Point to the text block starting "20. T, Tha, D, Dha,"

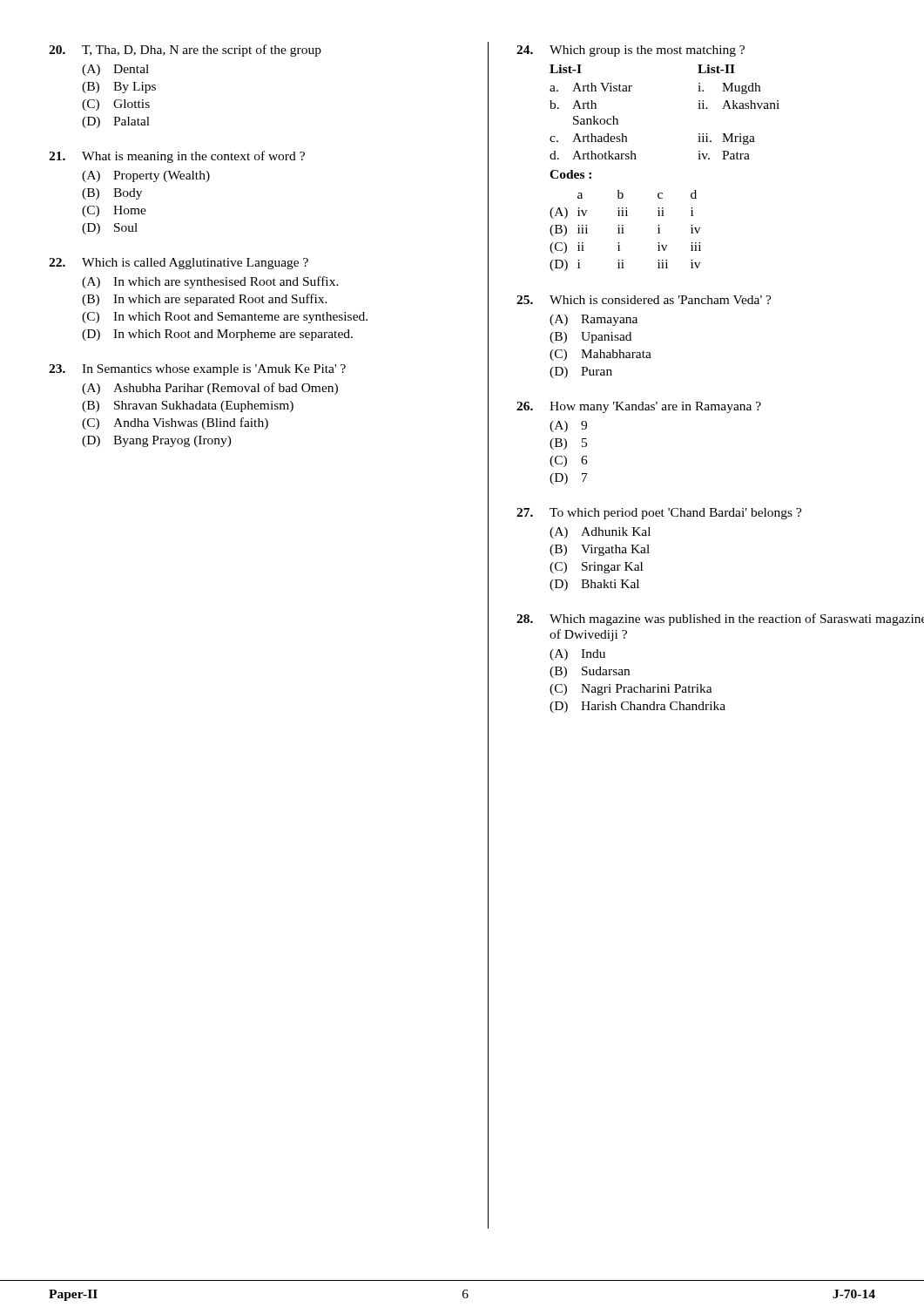tap(185, 51)
